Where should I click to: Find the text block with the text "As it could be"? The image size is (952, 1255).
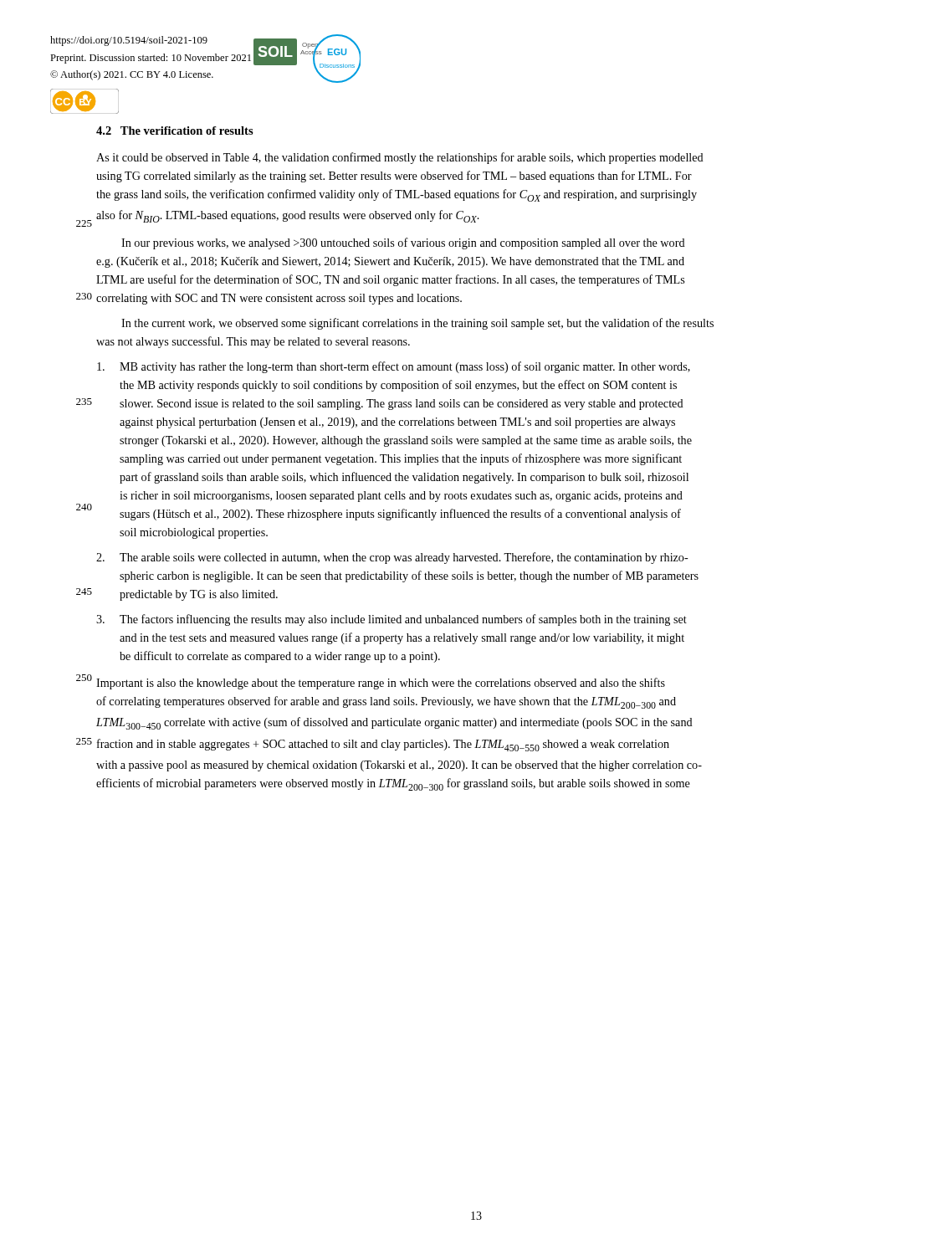pyautogui.click(x=400, y=188)
